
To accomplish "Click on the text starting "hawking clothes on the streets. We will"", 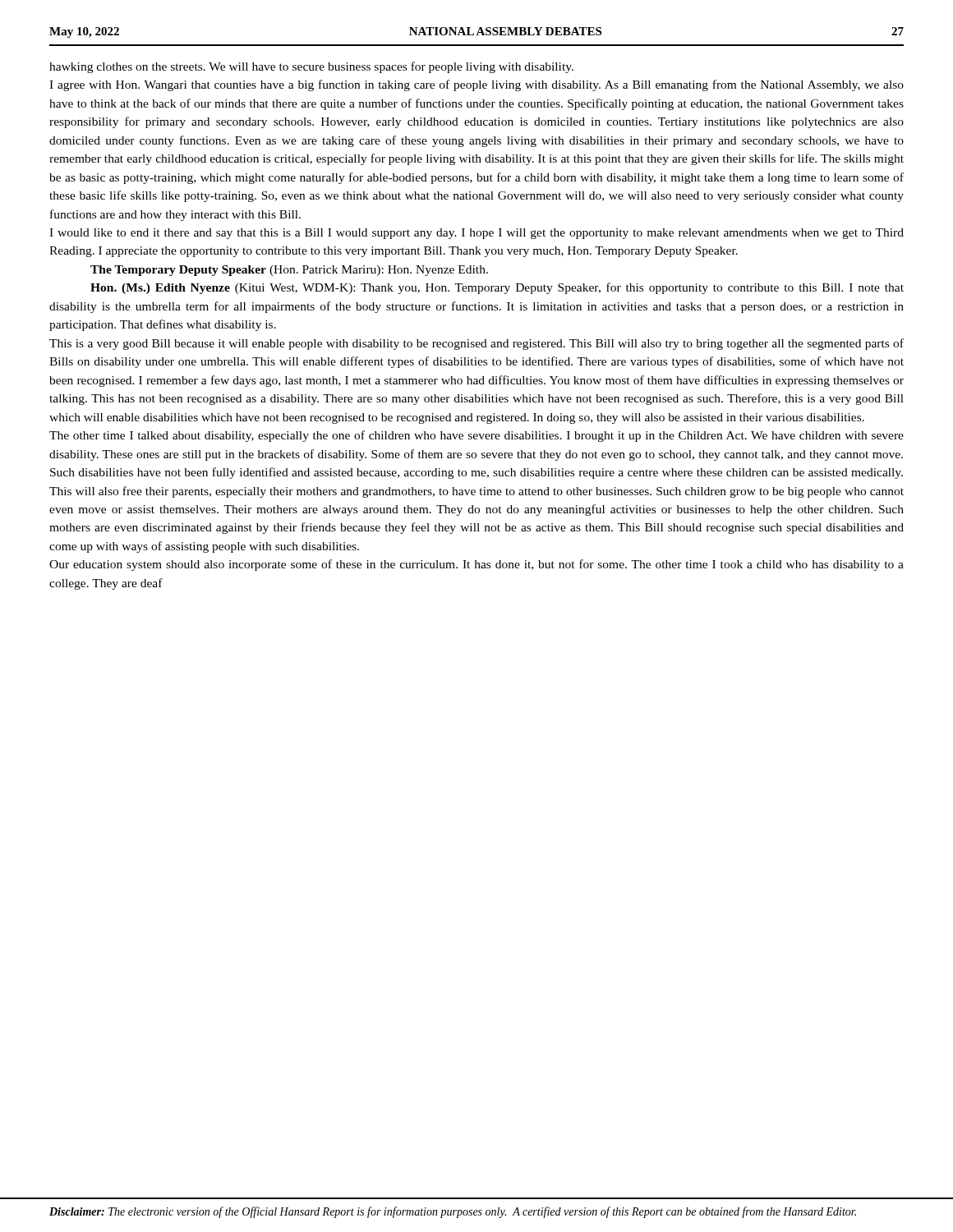I will [476, 67].
